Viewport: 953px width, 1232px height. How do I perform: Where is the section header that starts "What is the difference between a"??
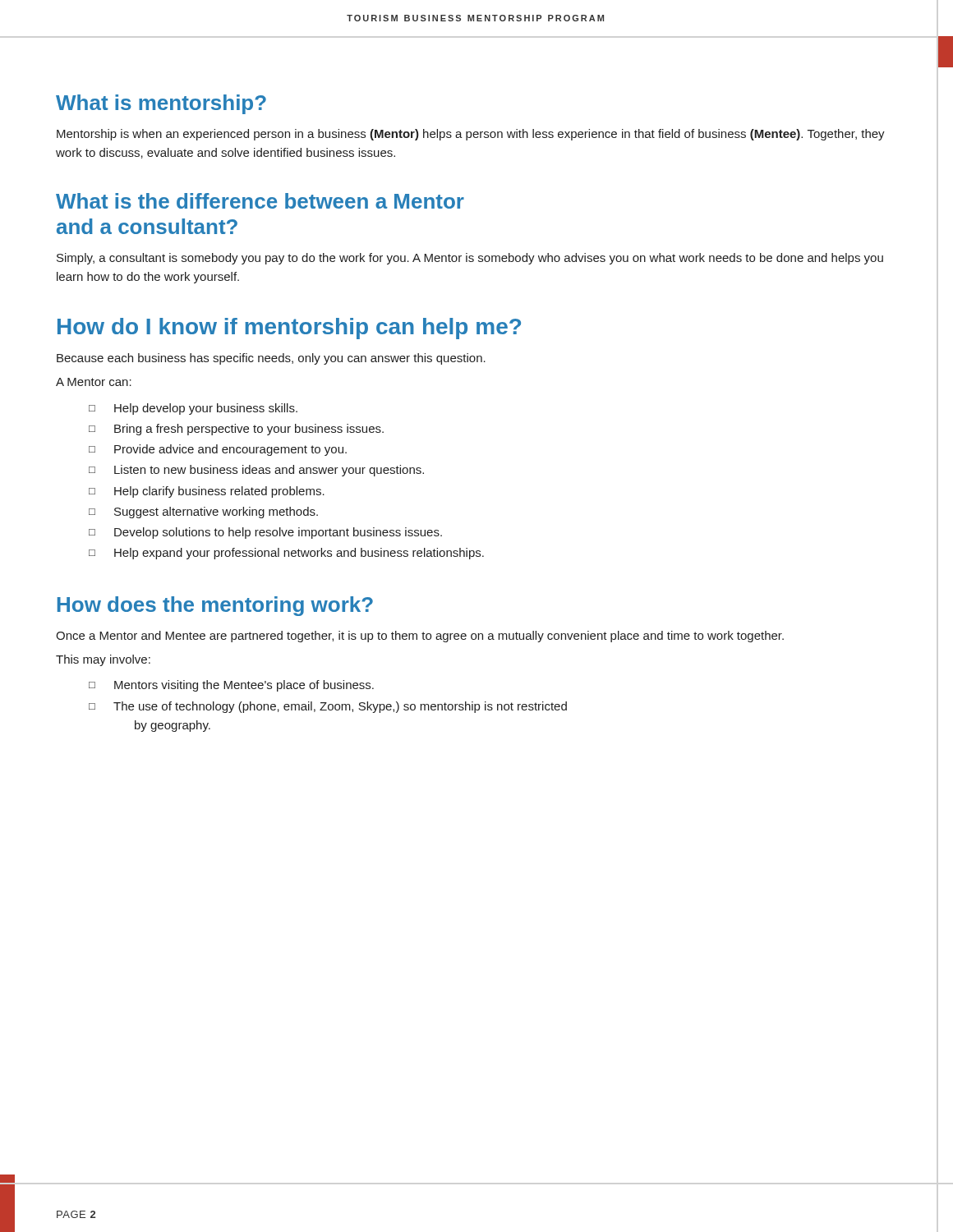pyautogui.click(x=260, y=201)
